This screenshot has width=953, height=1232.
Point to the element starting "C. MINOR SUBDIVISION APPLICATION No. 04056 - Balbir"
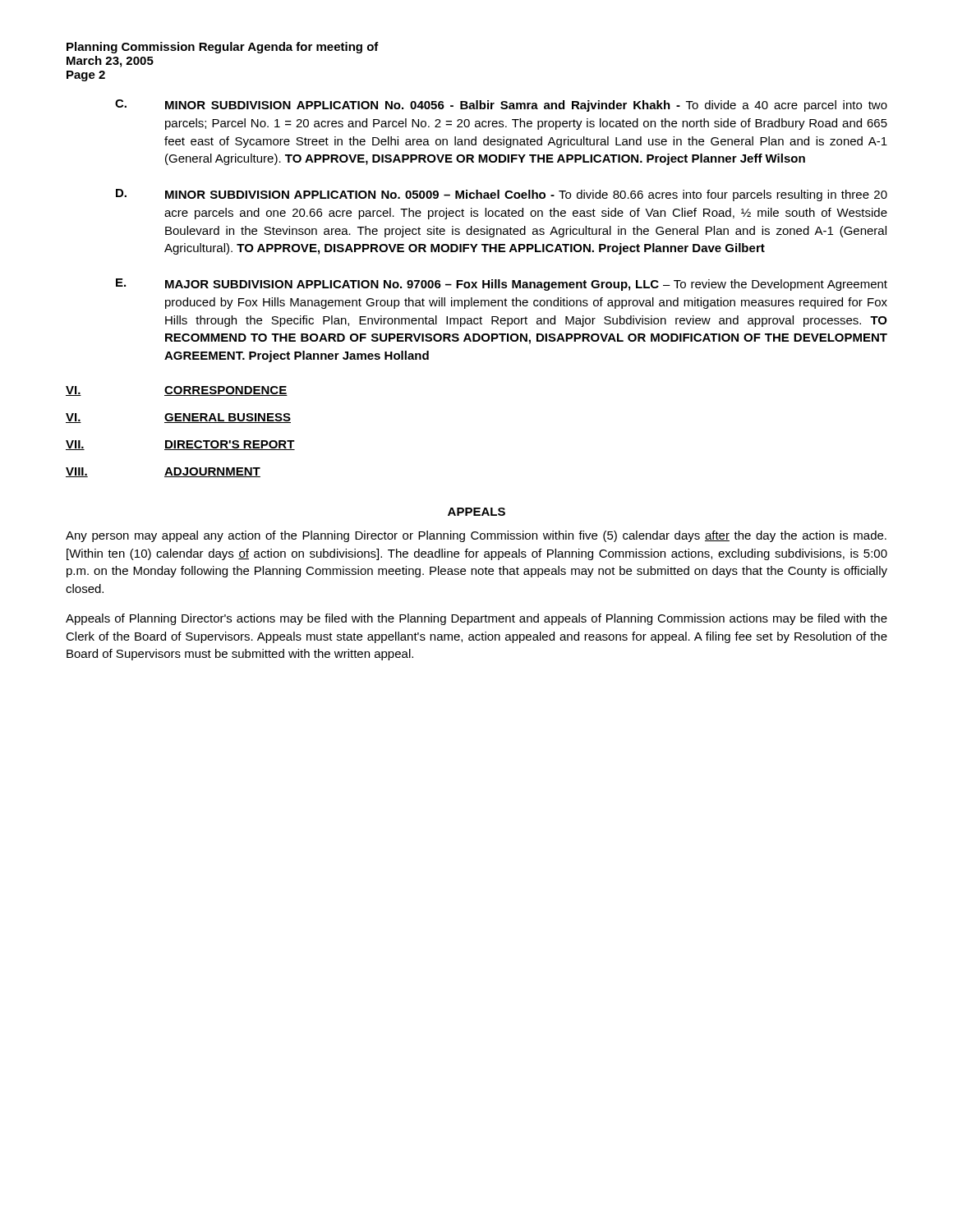coord(501,132)
